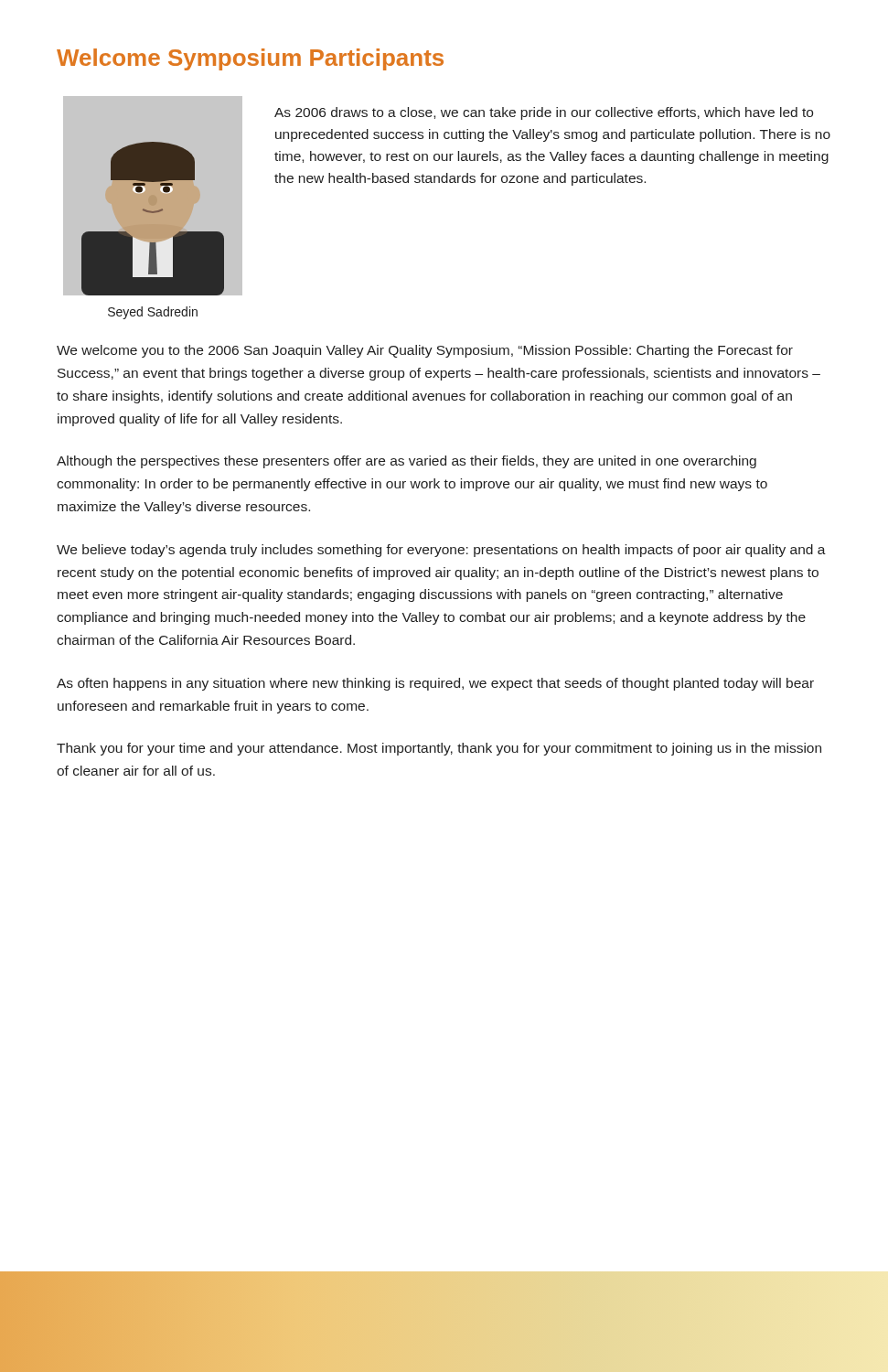
Task: Locate the text block with the text "Thank you for"
Action: point(440,759)
